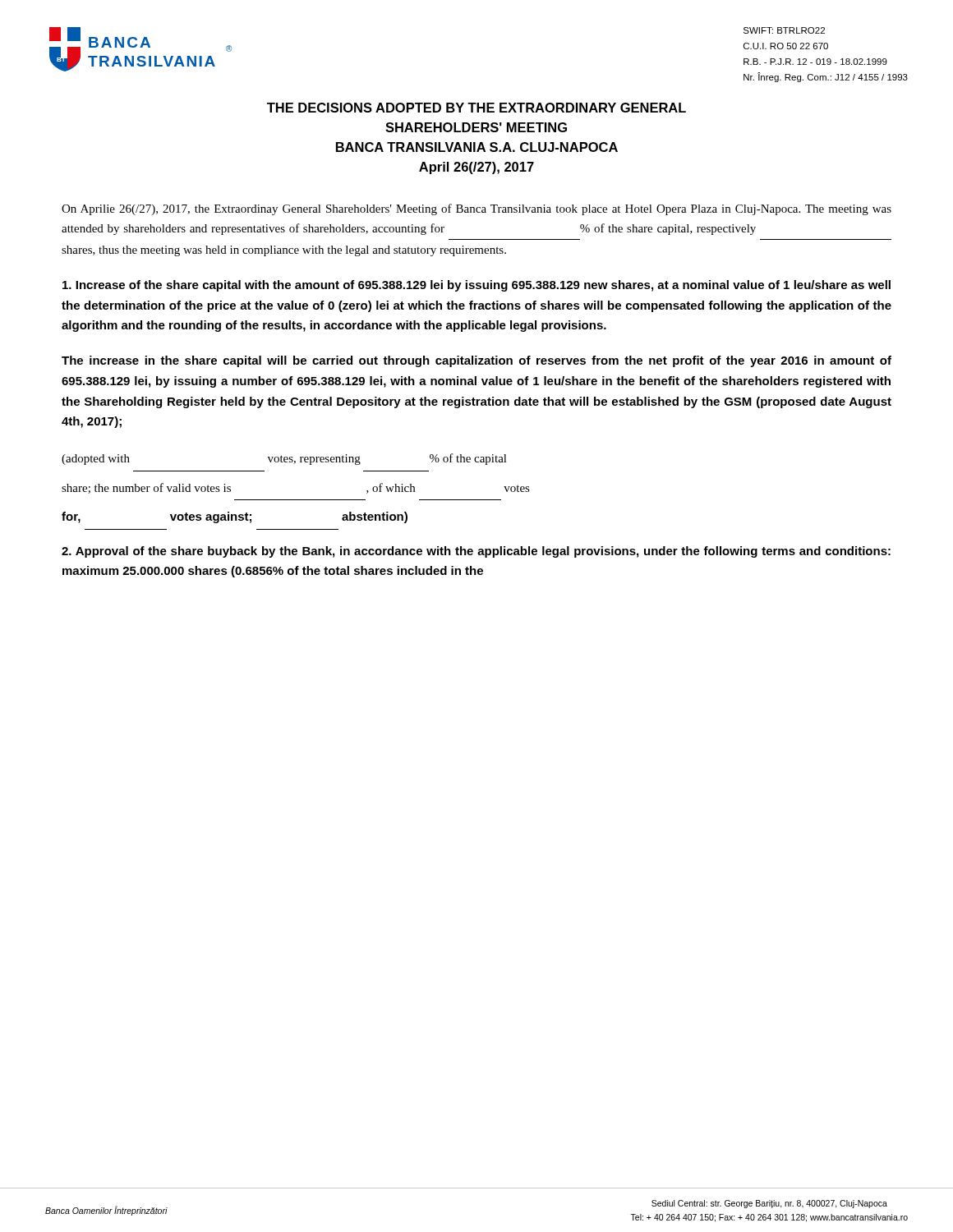Locate the logo
This screenshot has width=953, height=1232.
click(x=140, y=48)
